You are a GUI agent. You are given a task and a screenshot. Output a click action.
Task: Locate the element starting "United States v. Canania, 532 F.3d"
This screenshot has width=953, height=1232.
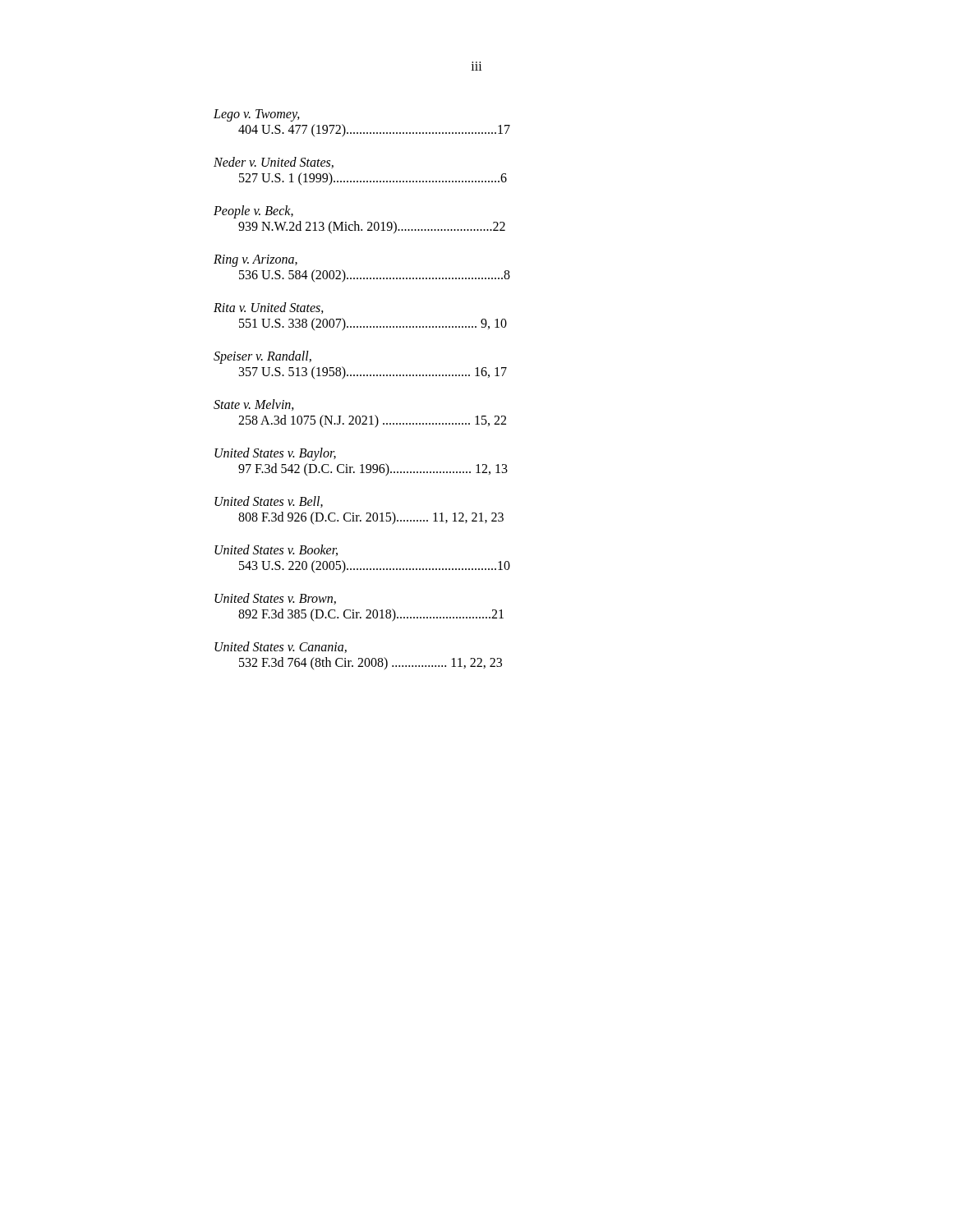coord(452,655)
